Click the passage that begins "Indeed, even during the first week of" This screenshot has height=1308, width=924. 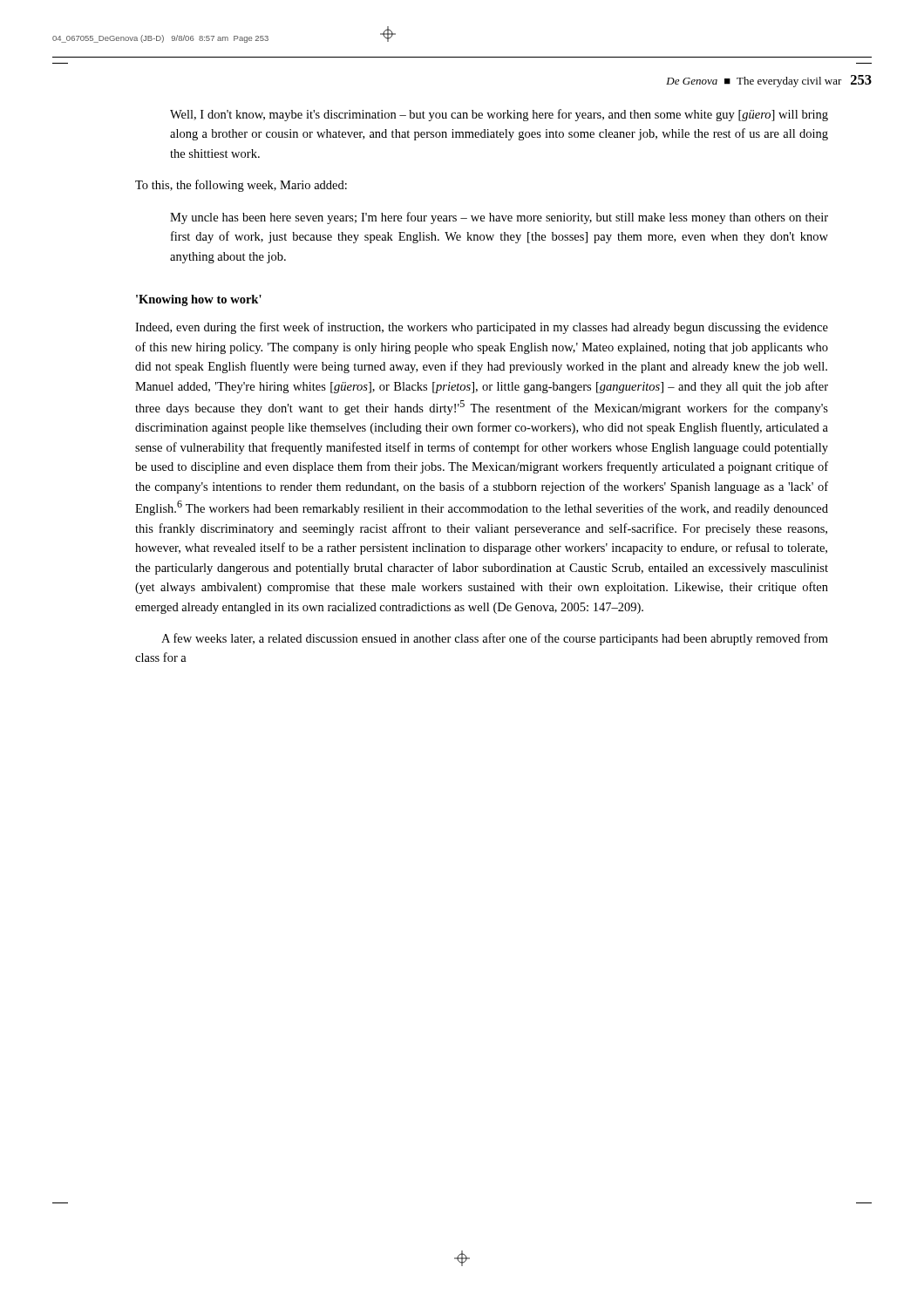click(482, 467)
